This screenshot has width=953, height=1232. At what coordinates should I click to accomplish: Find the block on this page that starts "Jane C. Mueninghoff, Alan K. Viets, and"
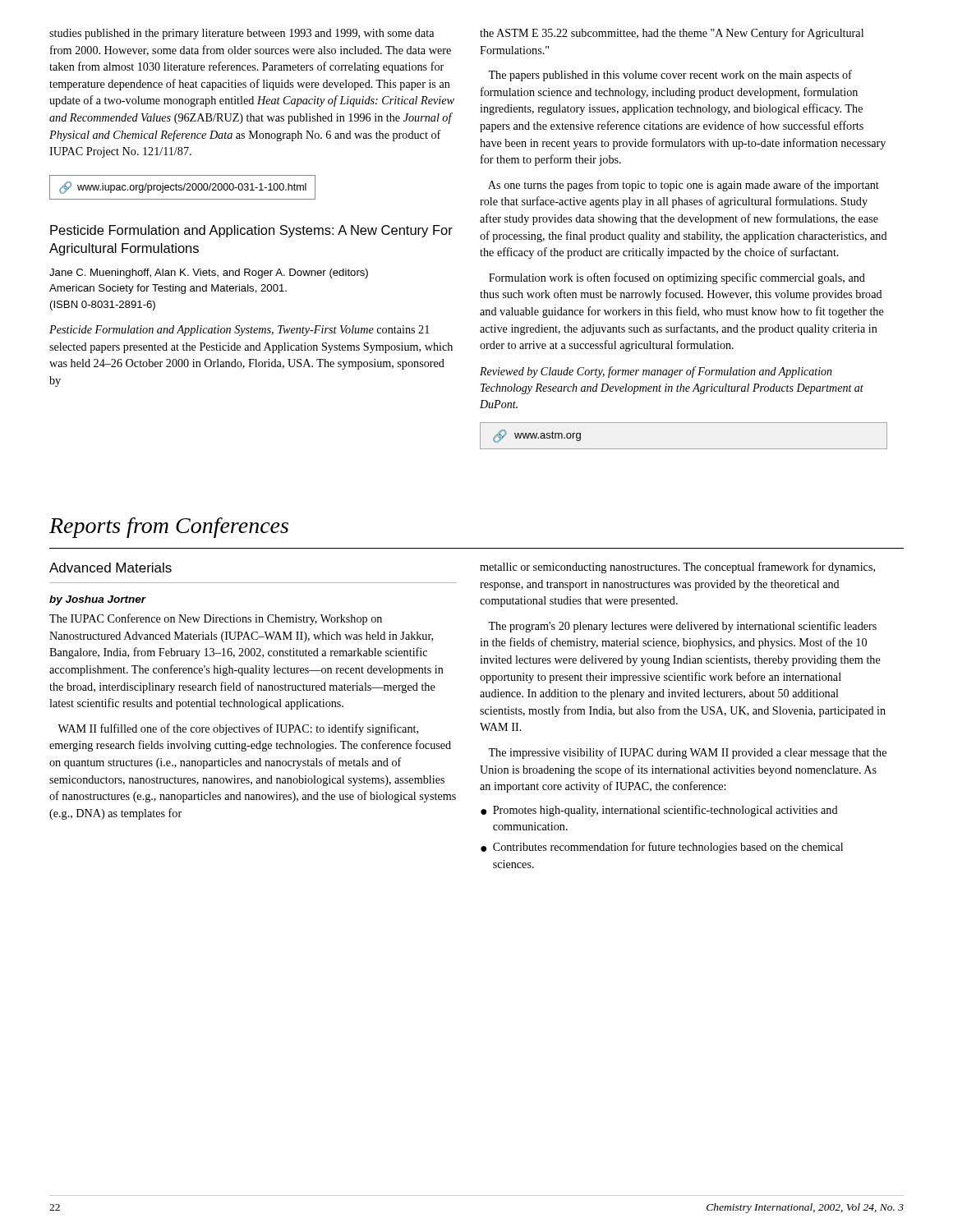click(x=253, y=289)
